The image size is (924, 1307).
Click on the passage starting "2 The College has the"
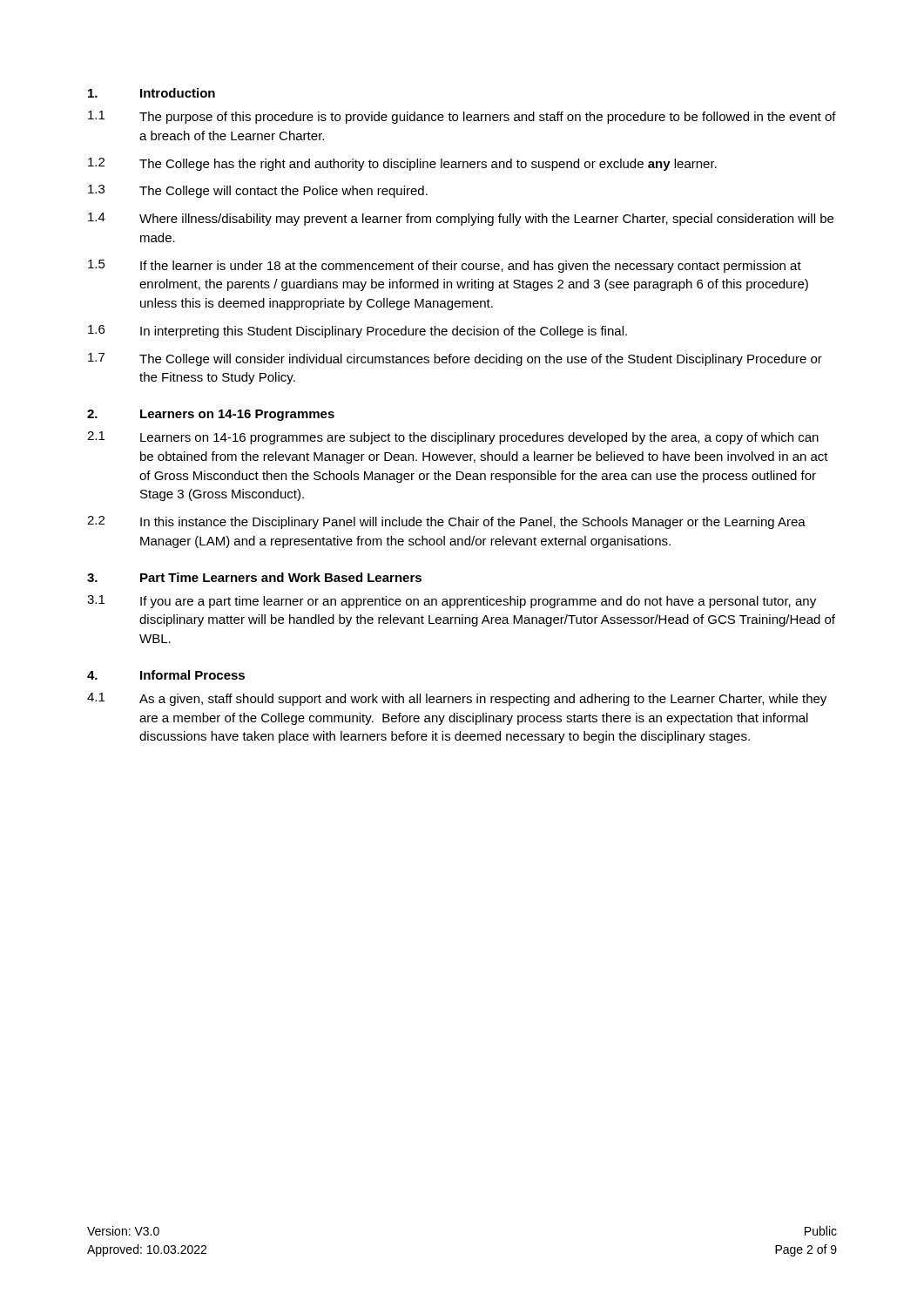click(x=402, y=163)
